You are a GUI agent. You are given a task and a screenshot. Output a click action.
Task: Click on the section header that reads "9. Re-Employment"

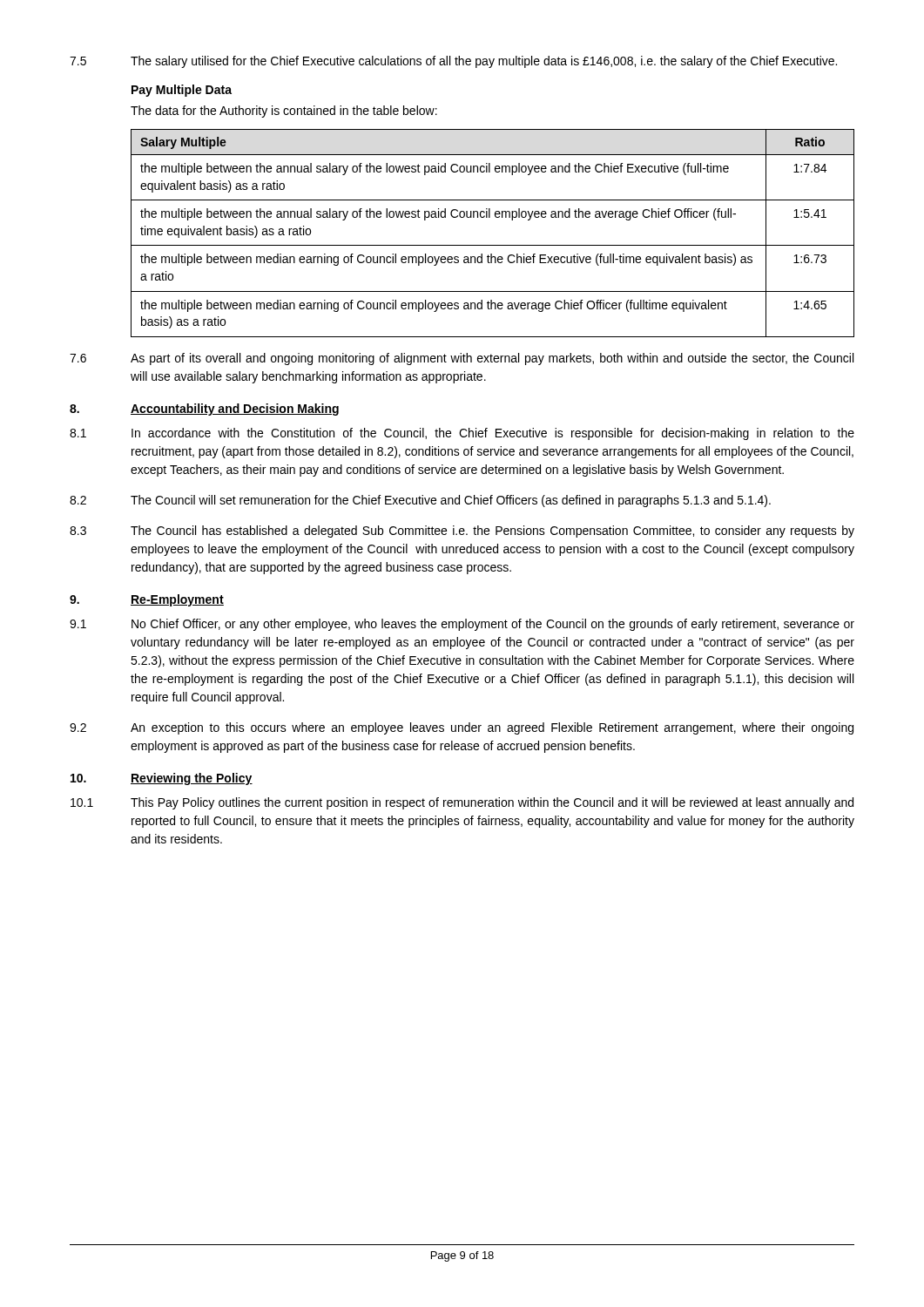pyautogui.click(x=147, y=599)
